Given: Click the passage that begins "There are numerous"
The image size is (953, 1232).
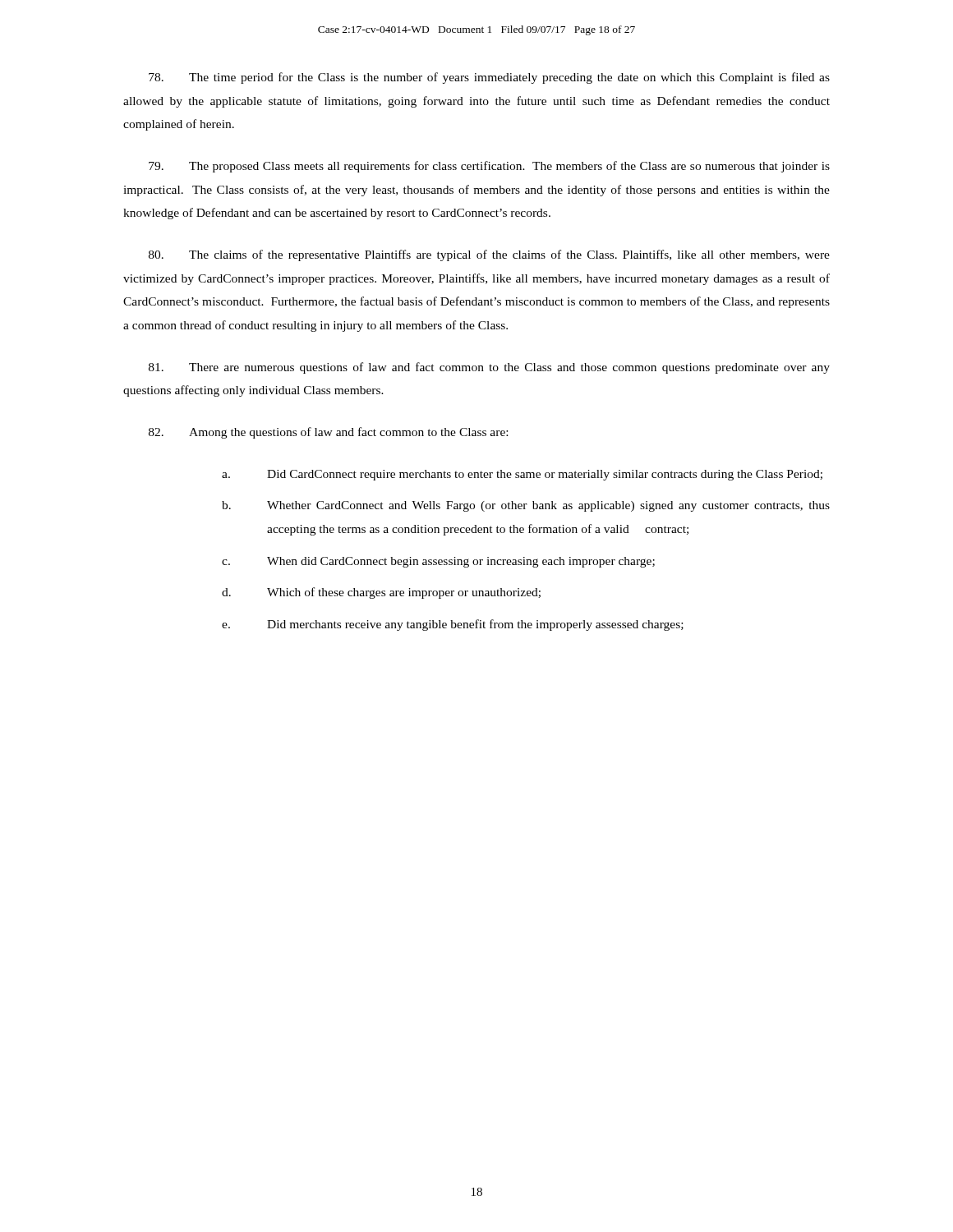Looking at the screenshot, I should [476, 376].
